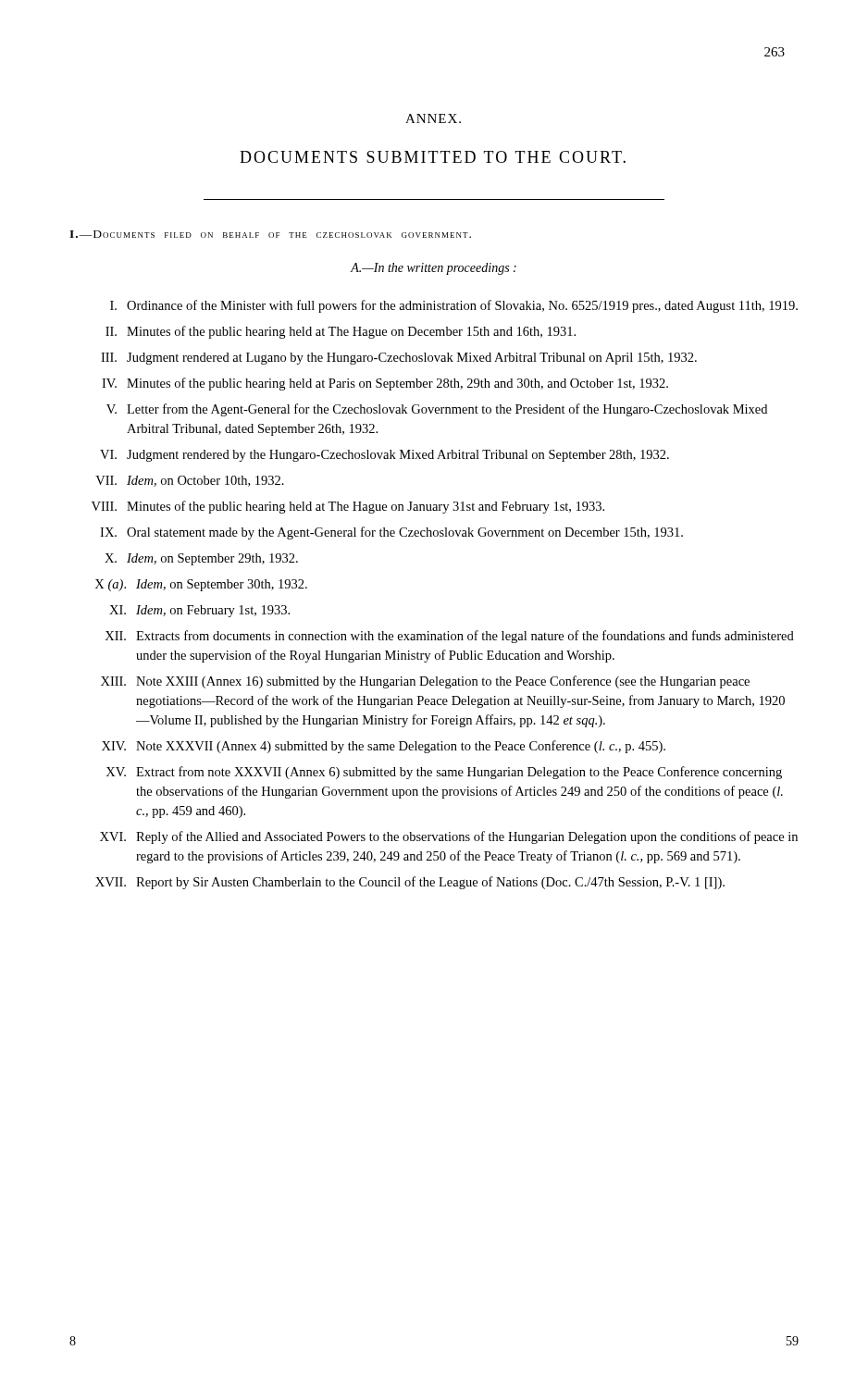The width and height of the screenshot is (868, 1388).
Task: Find the list item that reads "VIII. Minutes of the public hearing held at"
Action: pyautogui.click(x=434, y=507)
